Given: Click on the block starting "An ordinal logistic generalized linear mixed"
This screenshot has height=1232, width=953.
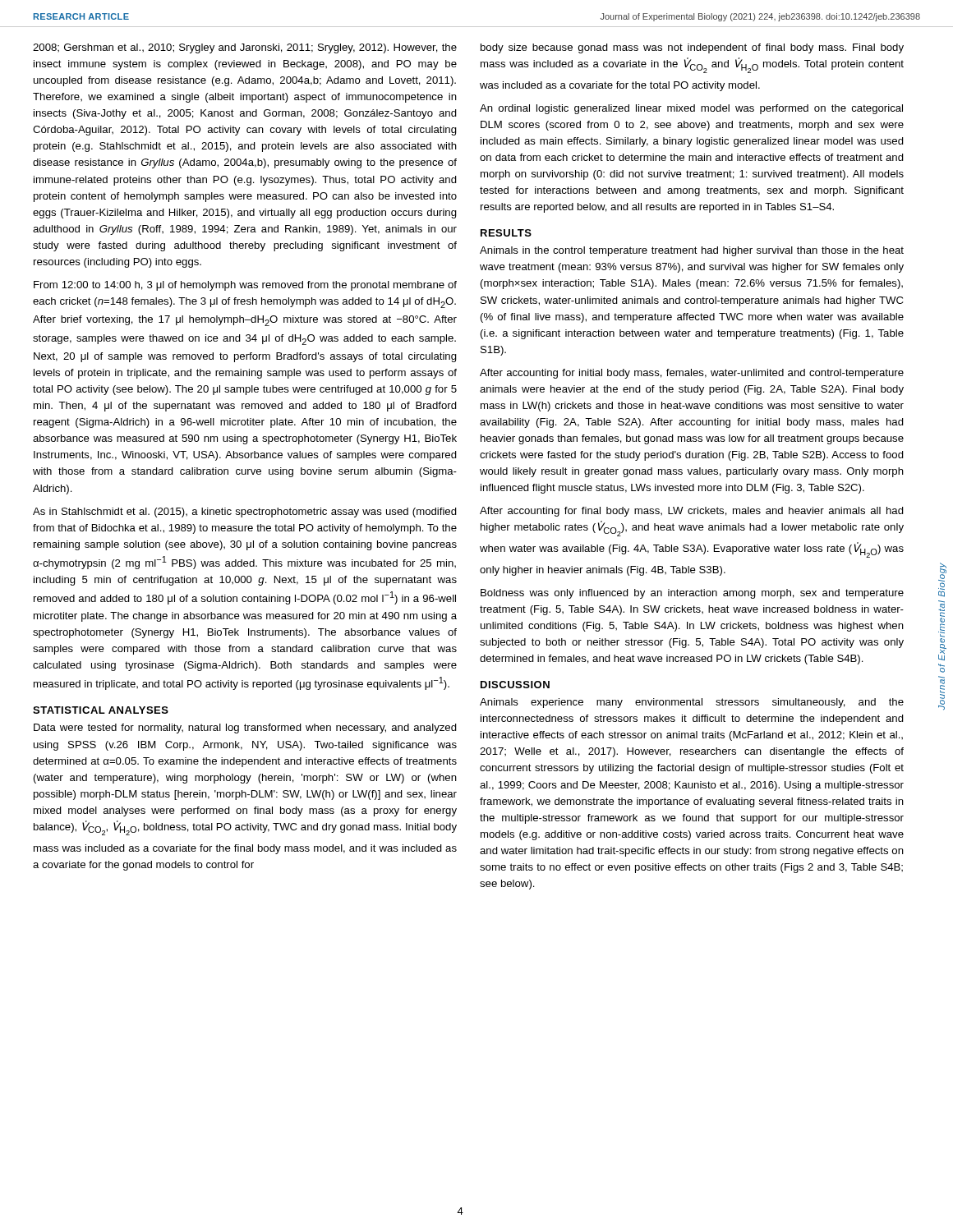Looking at the screenshot, I should click(x=692, y=157).
